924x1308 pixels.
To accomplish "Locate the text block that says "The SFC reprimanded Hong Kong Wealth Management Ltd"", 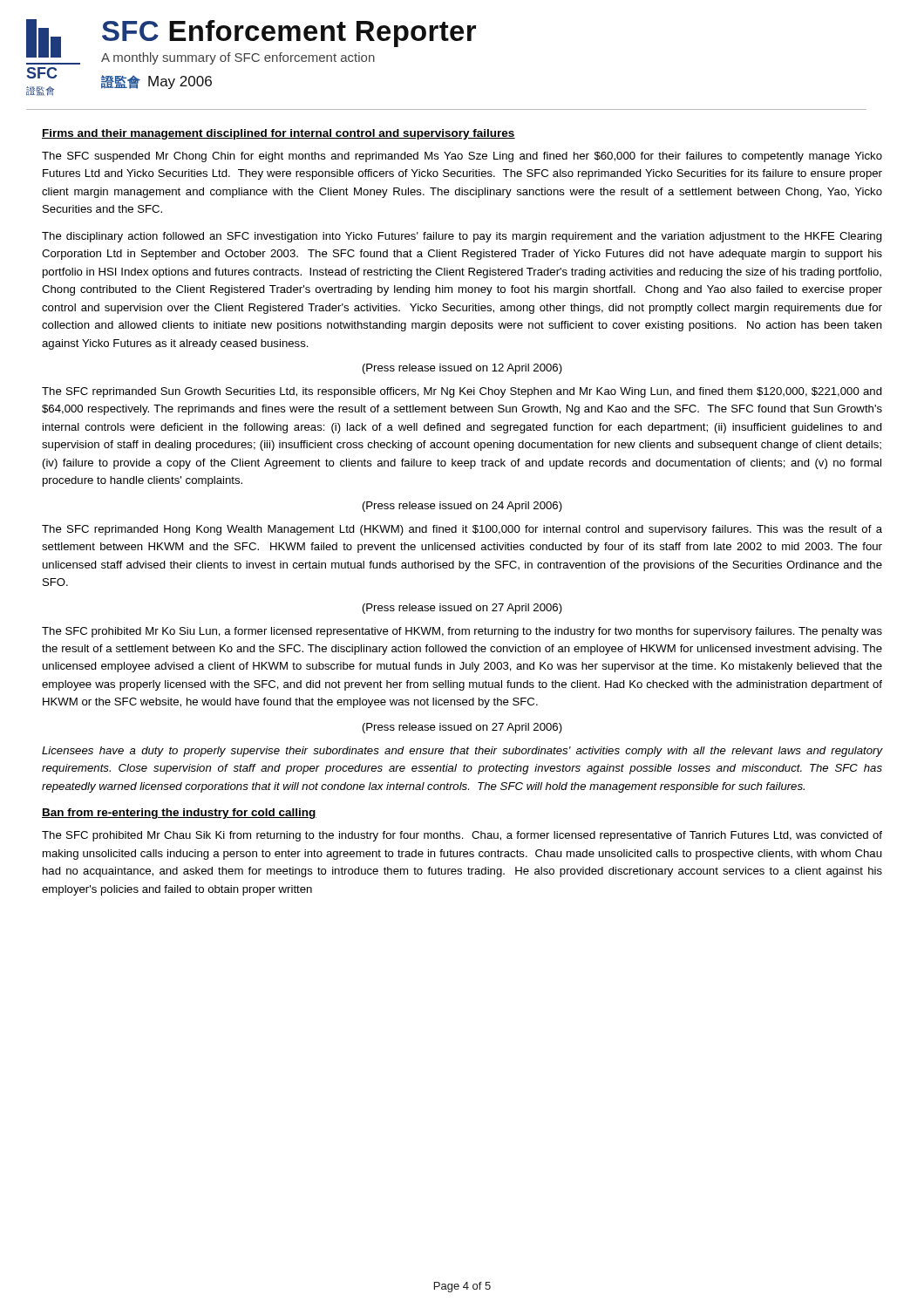I will tap(462, 555).
